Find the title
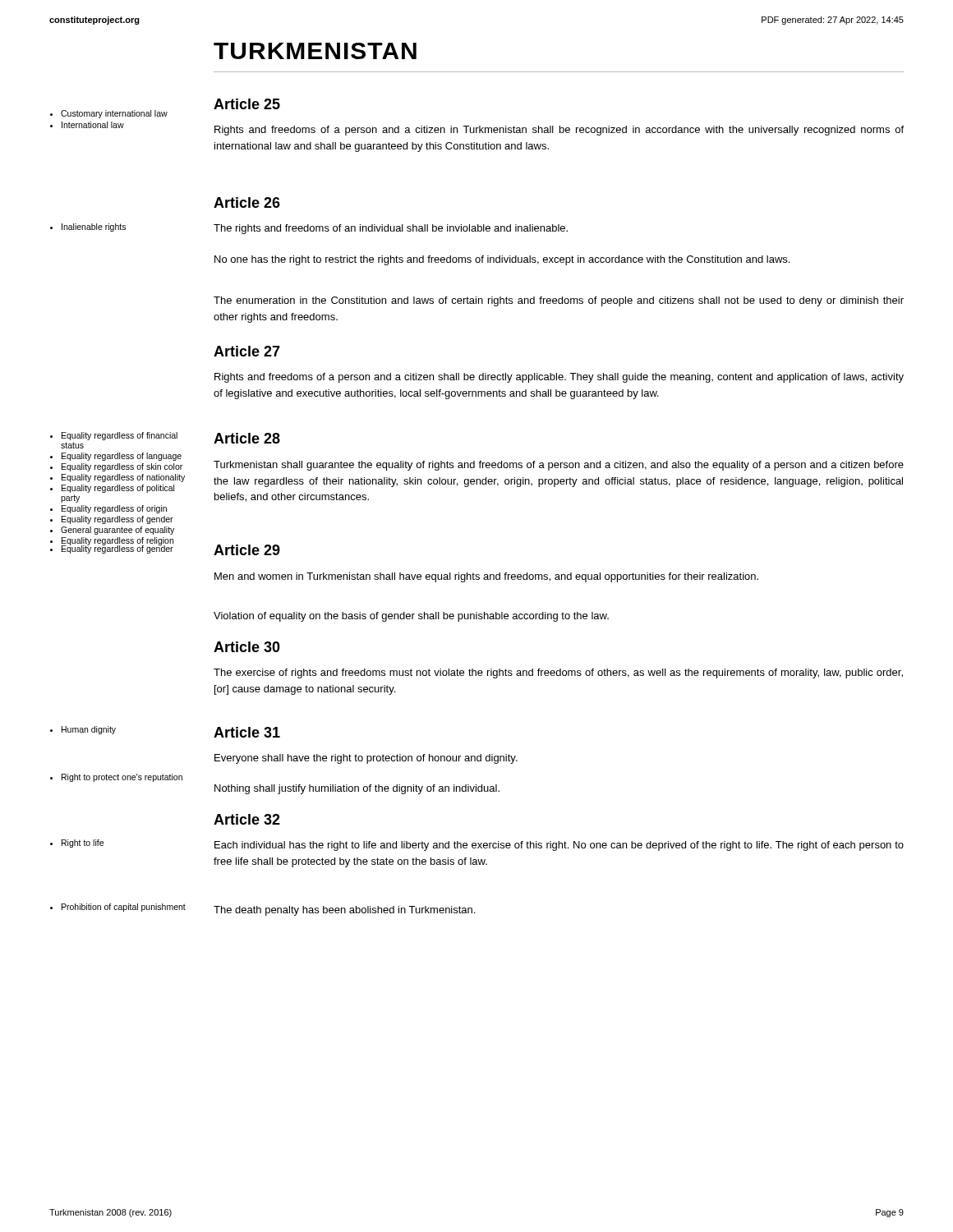This screenshot has height=1232, width=953. [x=559, y=55]
